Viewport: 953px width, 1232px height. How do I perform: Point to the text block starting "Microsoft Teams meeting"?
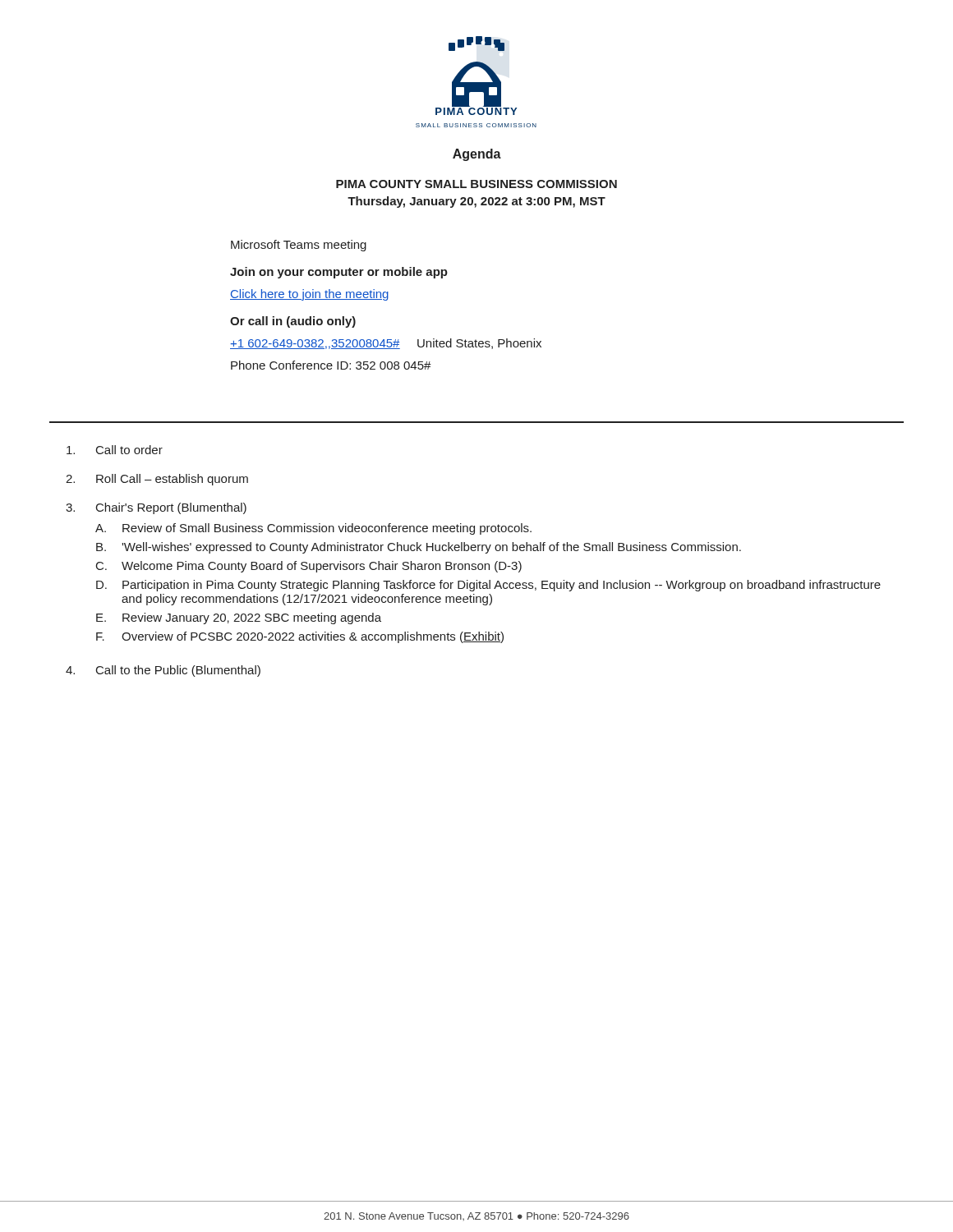click(x=298, y=244)
